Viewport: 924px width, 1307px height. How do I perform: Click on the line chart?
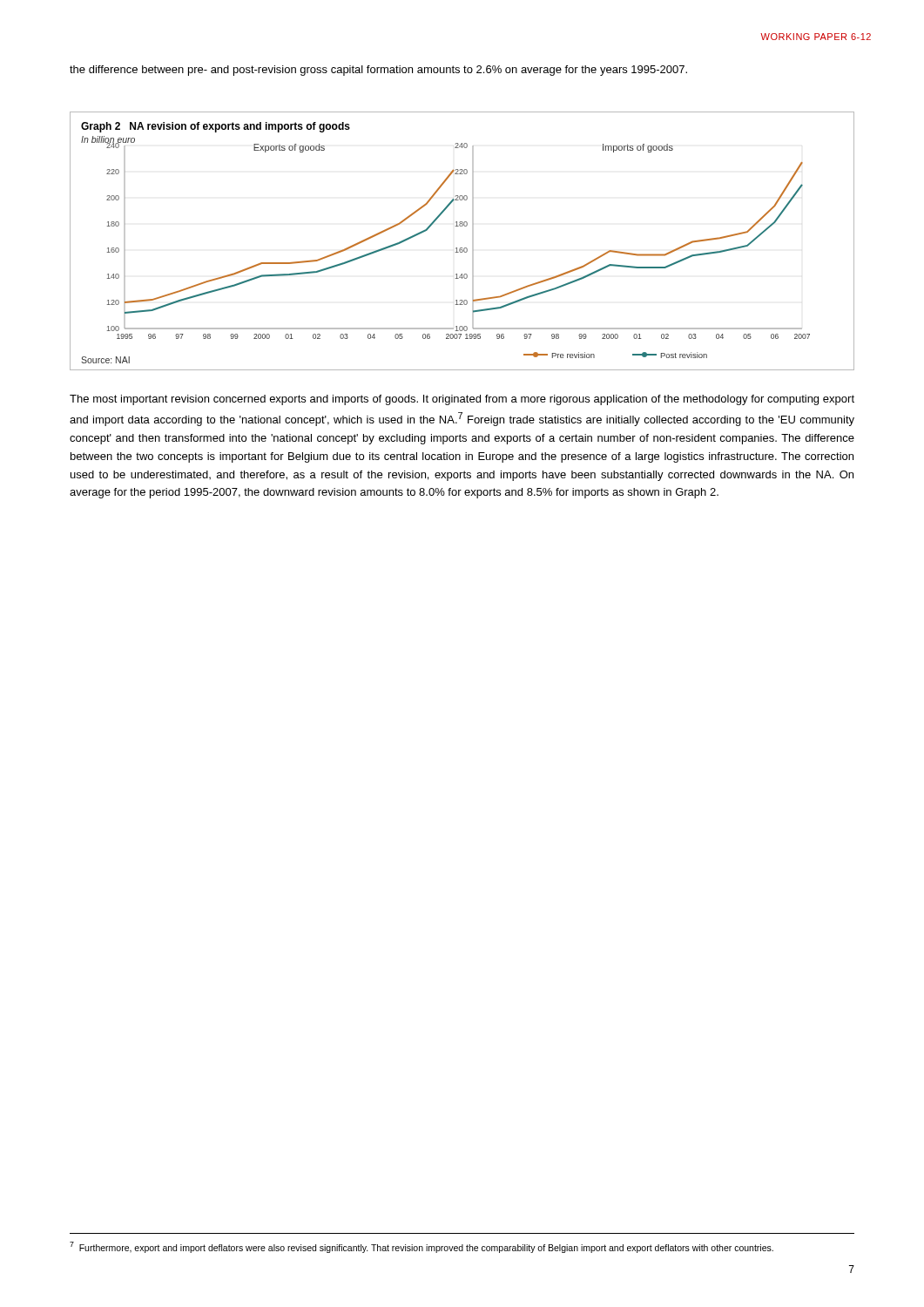tap(462, 241)
